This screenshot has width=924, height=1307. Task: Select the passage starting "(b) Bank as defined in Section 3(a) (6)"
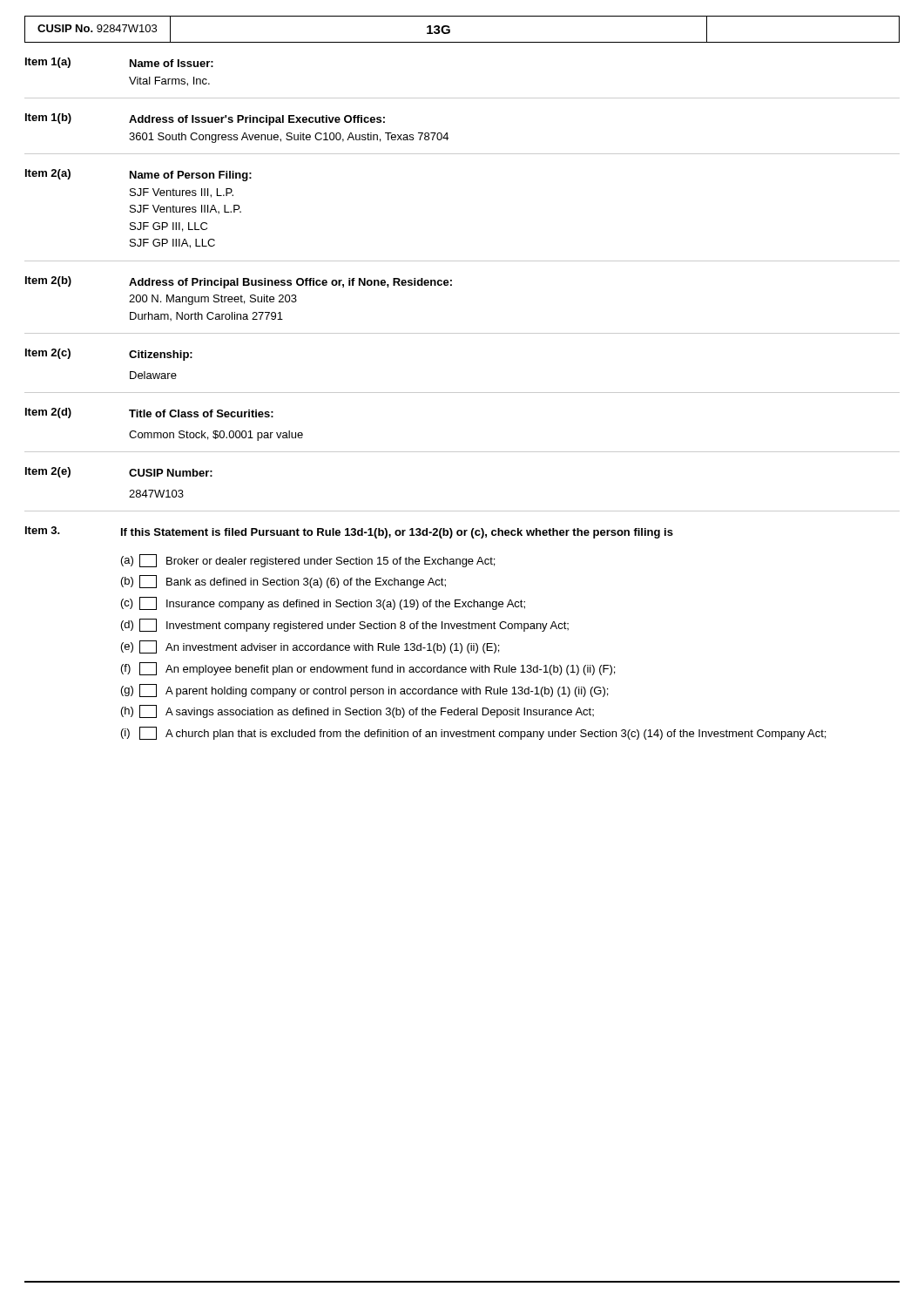pos(283,583)
